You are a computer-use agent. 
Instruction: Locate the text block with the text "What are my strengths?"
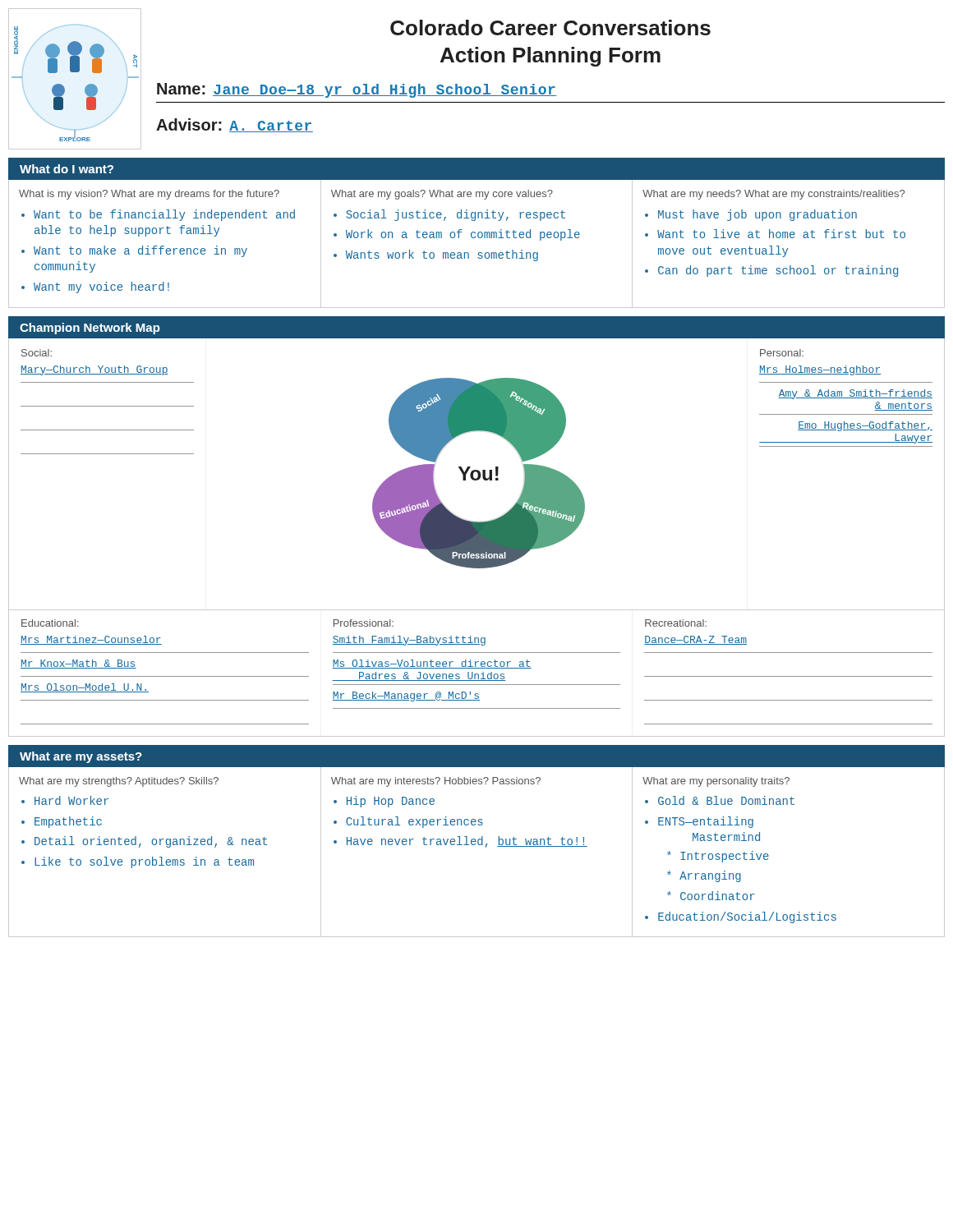click(x=119, y=780)
